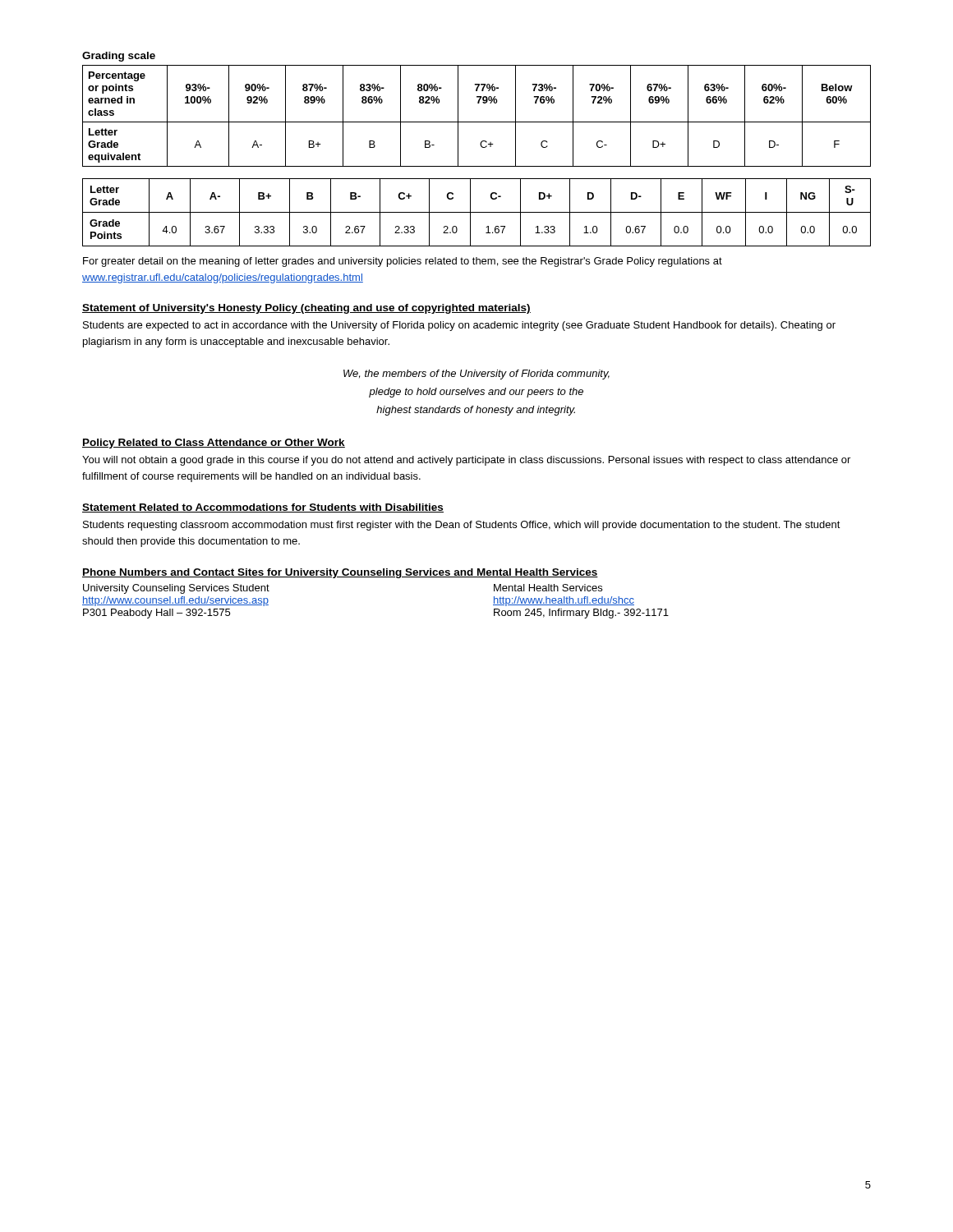
Task: Point to the text block starting "Phone Numbers and Contact Sites for University"
Action: [x=340, y=572]
